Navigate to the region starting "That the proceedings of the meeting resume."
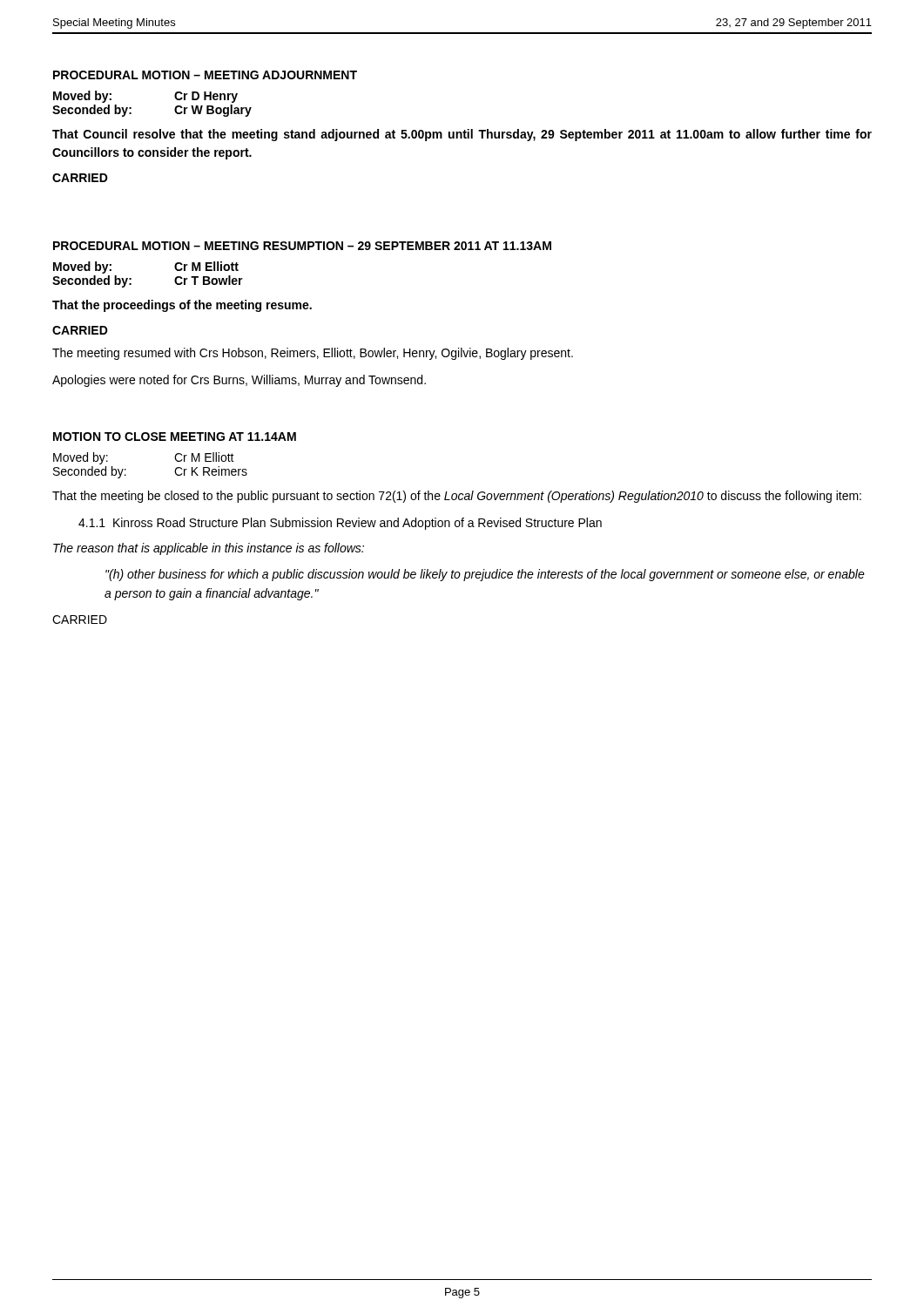924x1307 pixels. [x=182, y=305]
